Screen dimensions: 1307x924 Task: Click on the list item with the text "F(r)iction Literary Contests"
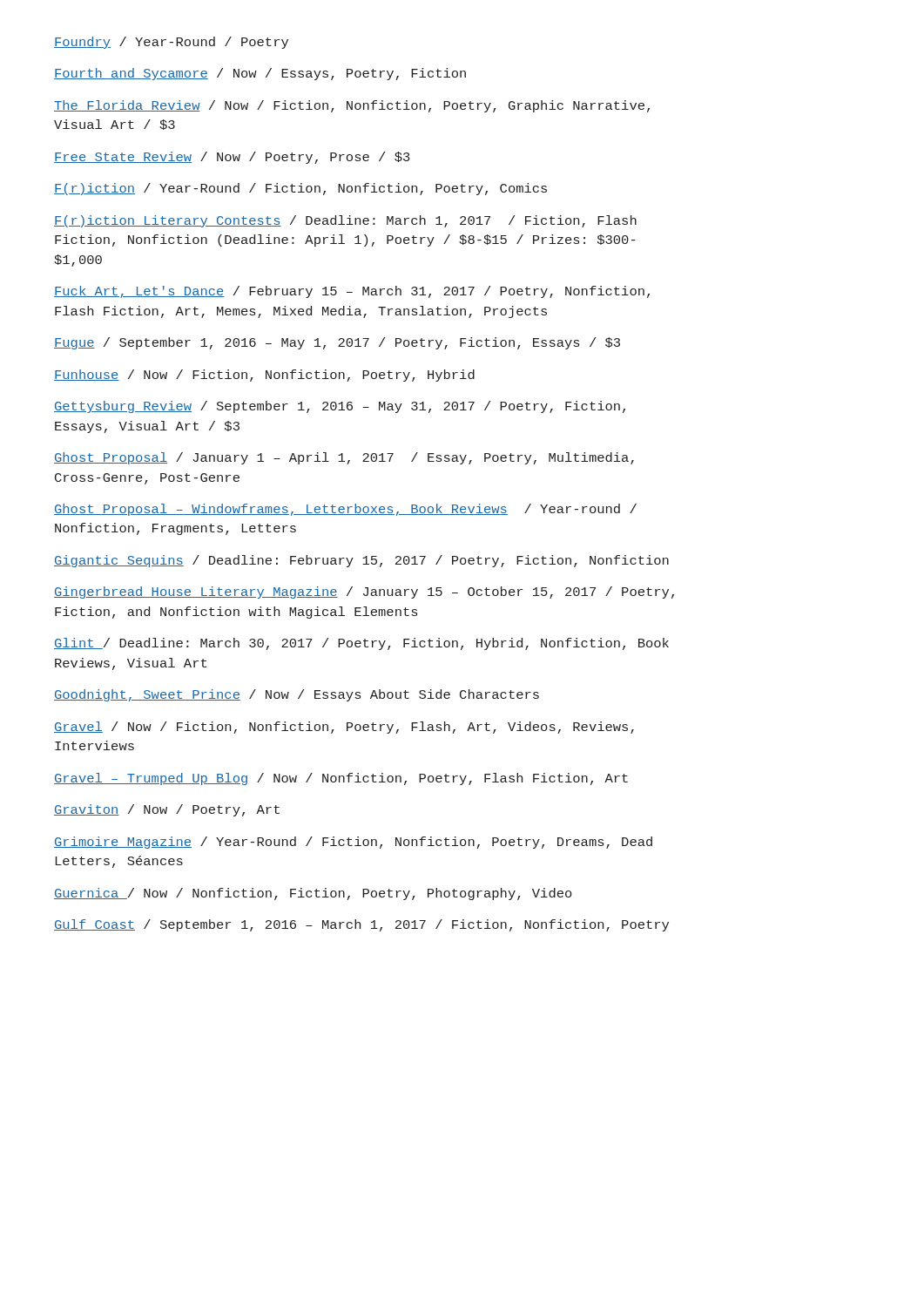pos(346,241)
